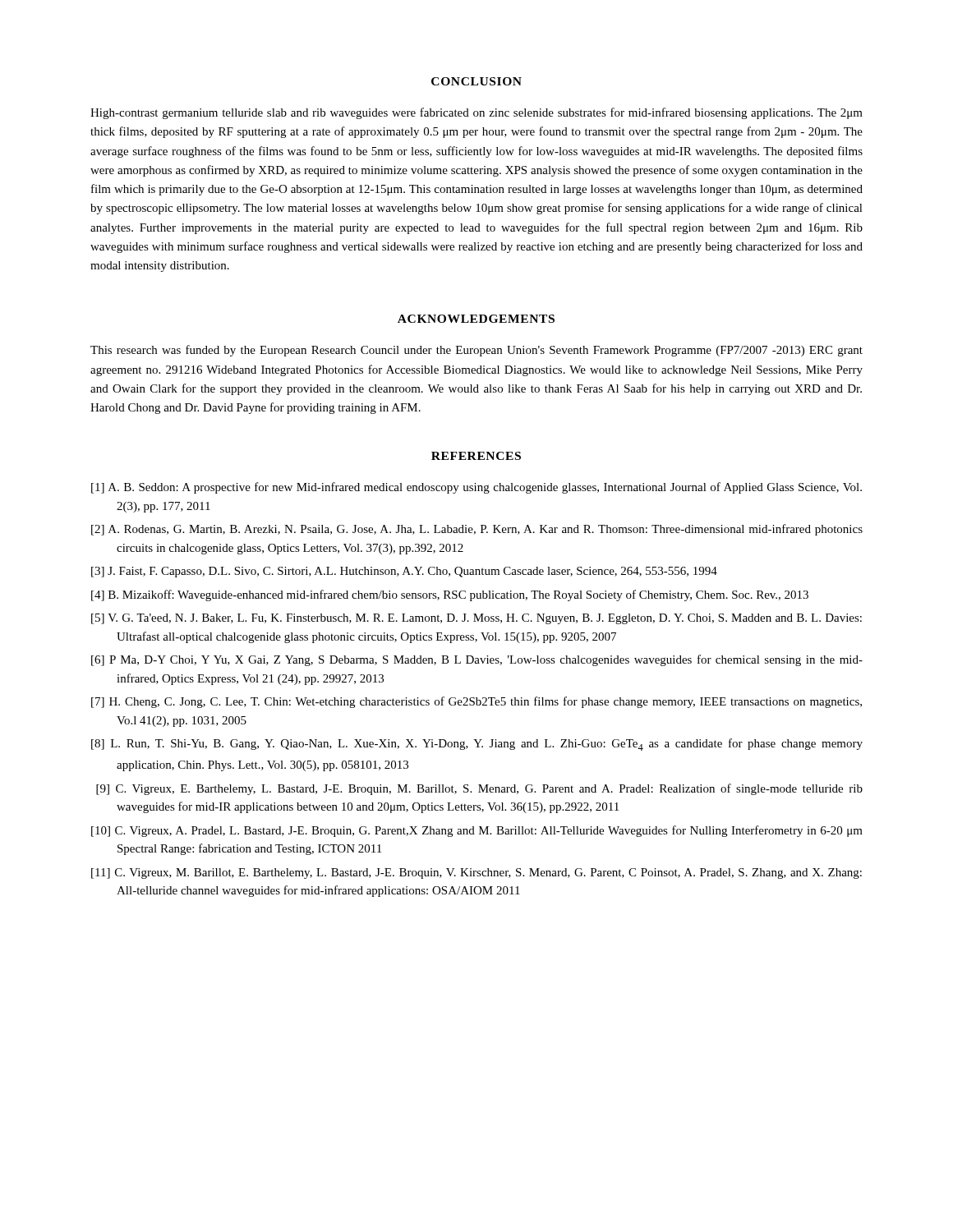Where is the passage that starts "[4] B. Mizaikoff:"?
The height and width of the screenshot is (1232, 953).
[450, 594]
